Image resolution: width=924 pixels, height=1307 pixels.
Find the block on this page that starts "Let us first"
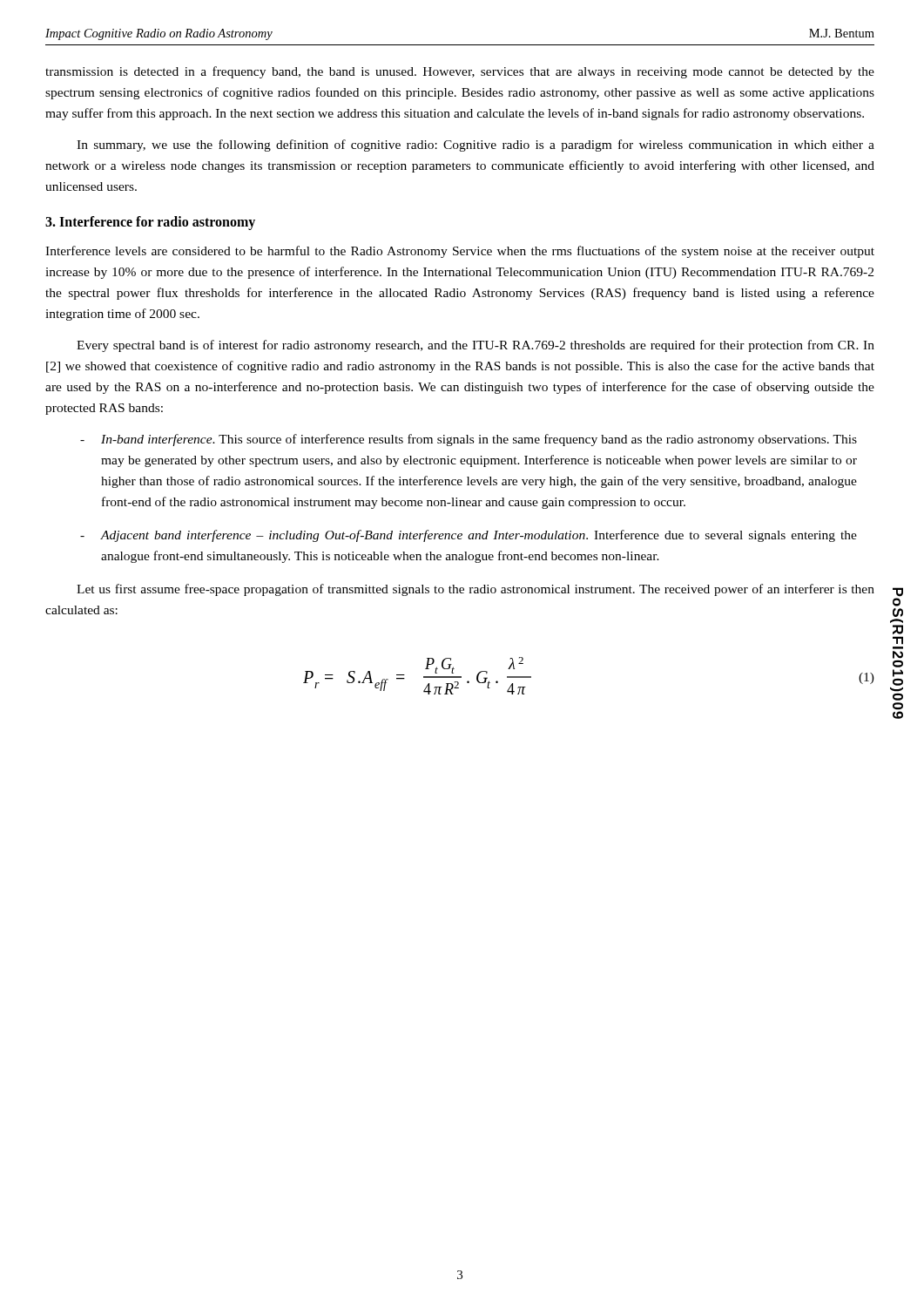[460, 600]
